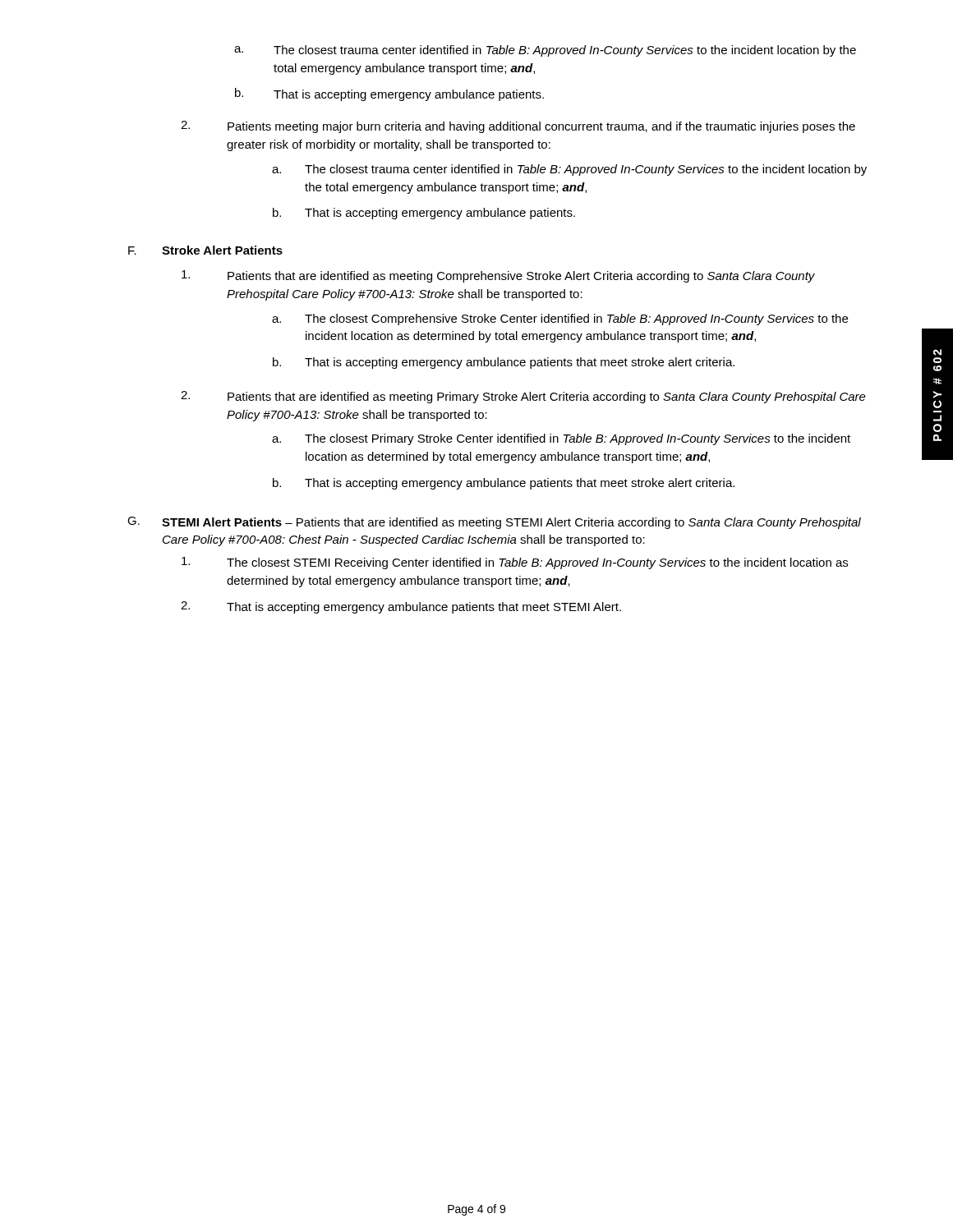Locate the block of text that opens with "Patients that are identified as meeting"

pos(526,323)
